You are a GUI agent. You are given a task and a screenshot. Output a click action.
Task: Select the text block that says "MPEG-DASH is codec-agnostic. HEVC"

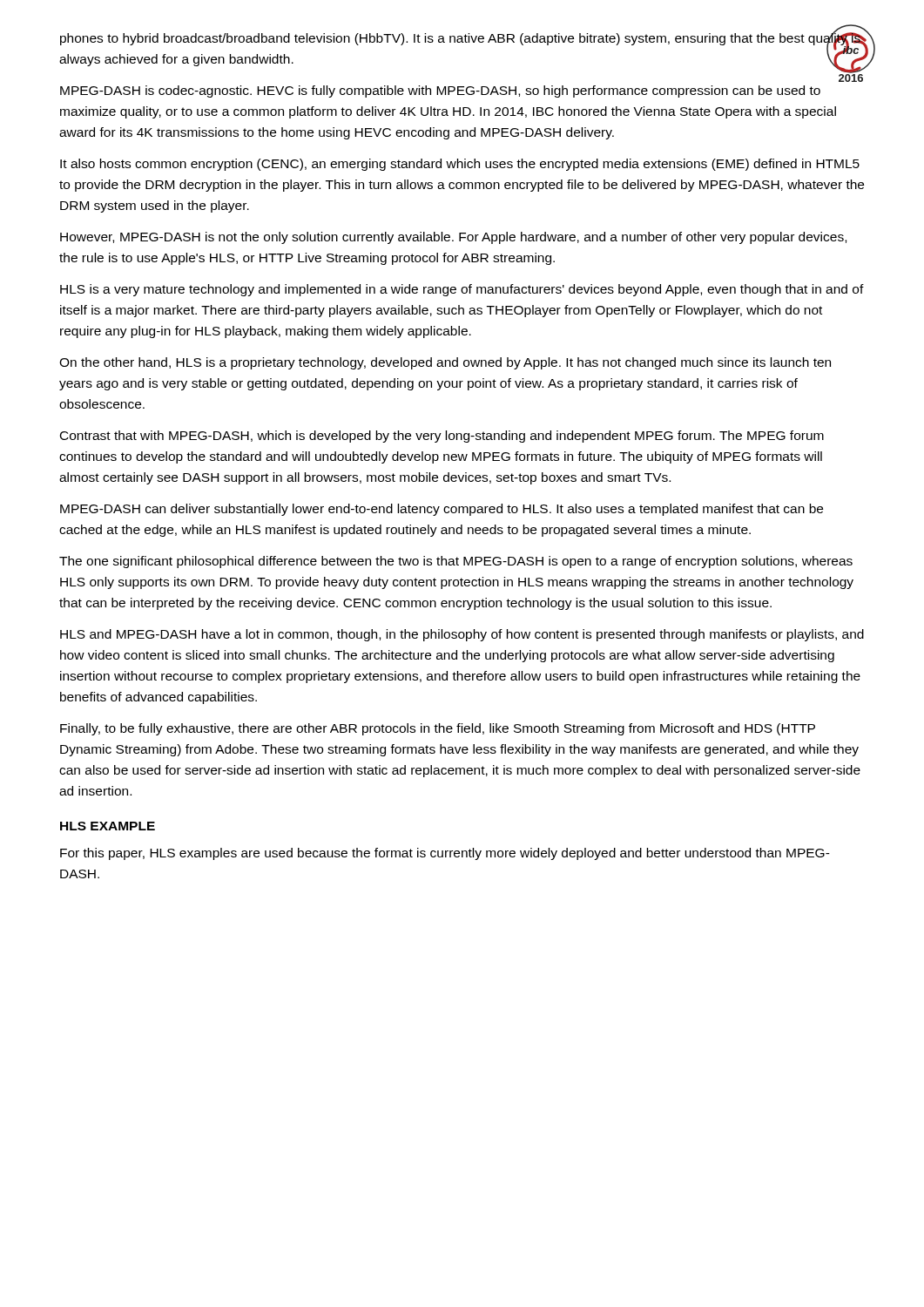[x=462, y=112]
